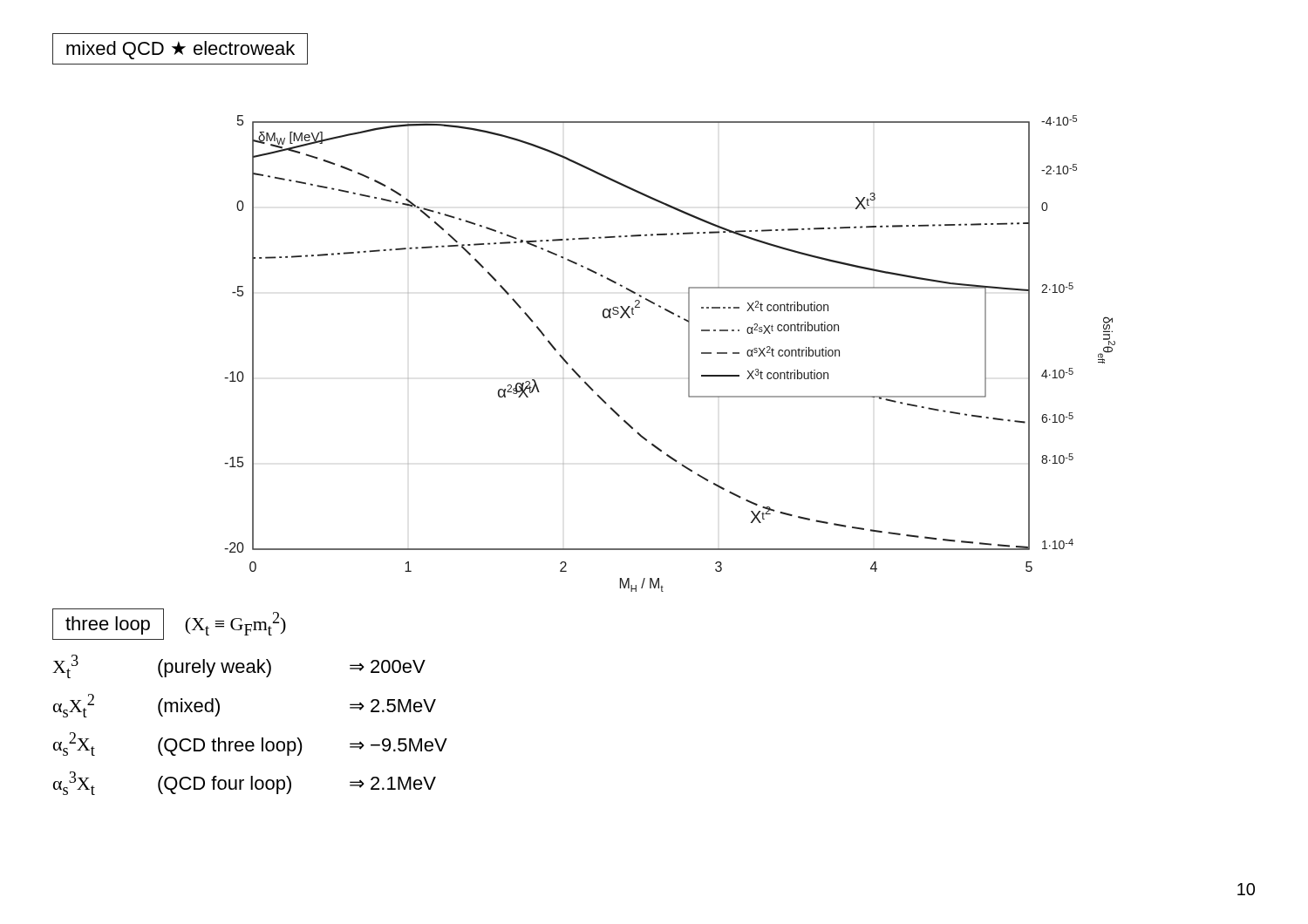1308x924 pixels.
Task: Point to "Xt3 (purely weak) ⇒ 200eV"
Action: [239, 667]
